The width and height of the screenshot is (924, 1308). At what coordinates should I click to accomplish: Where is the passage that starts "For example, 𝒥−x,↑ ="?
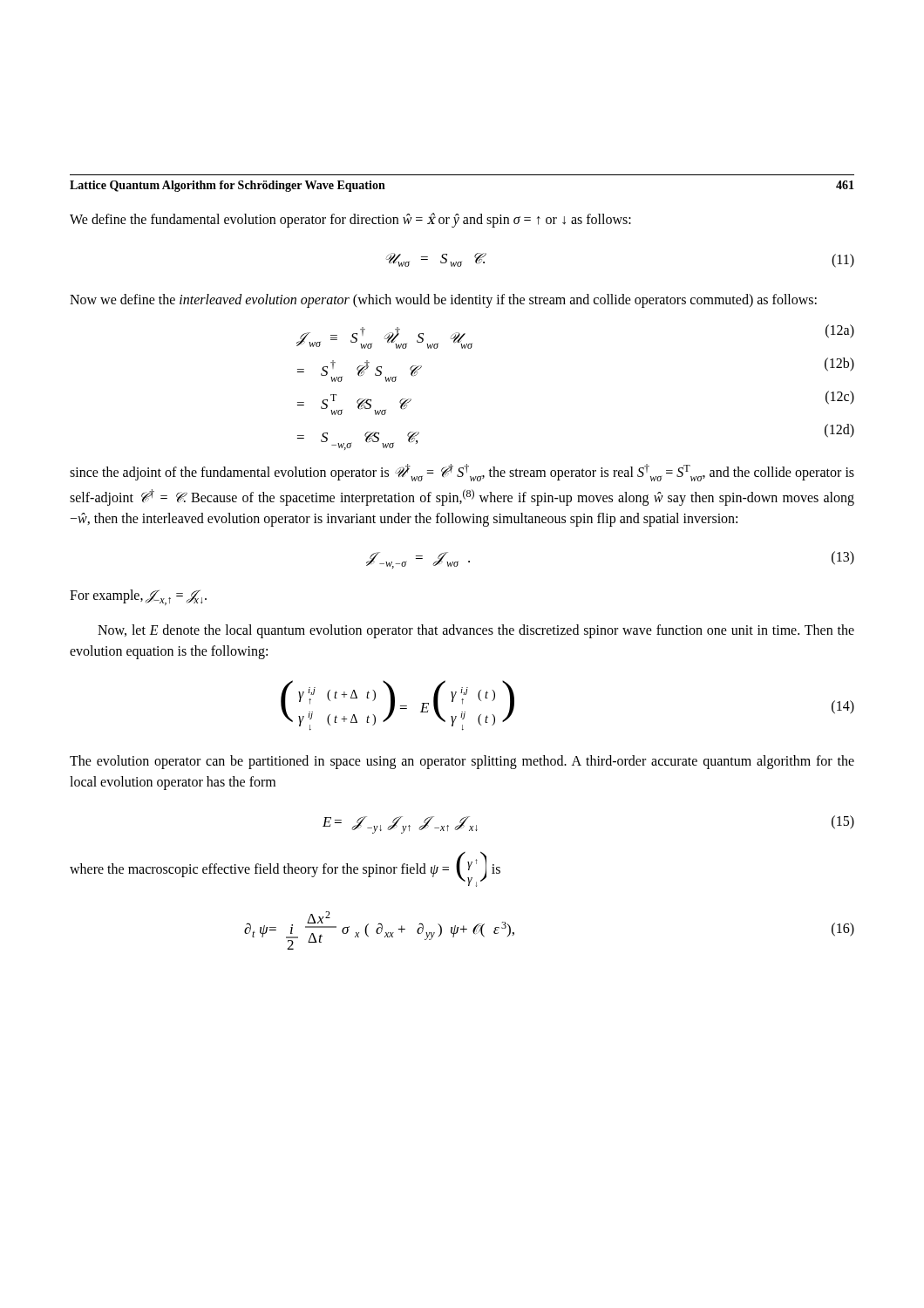pyautogui.click(x=138, y=597)
